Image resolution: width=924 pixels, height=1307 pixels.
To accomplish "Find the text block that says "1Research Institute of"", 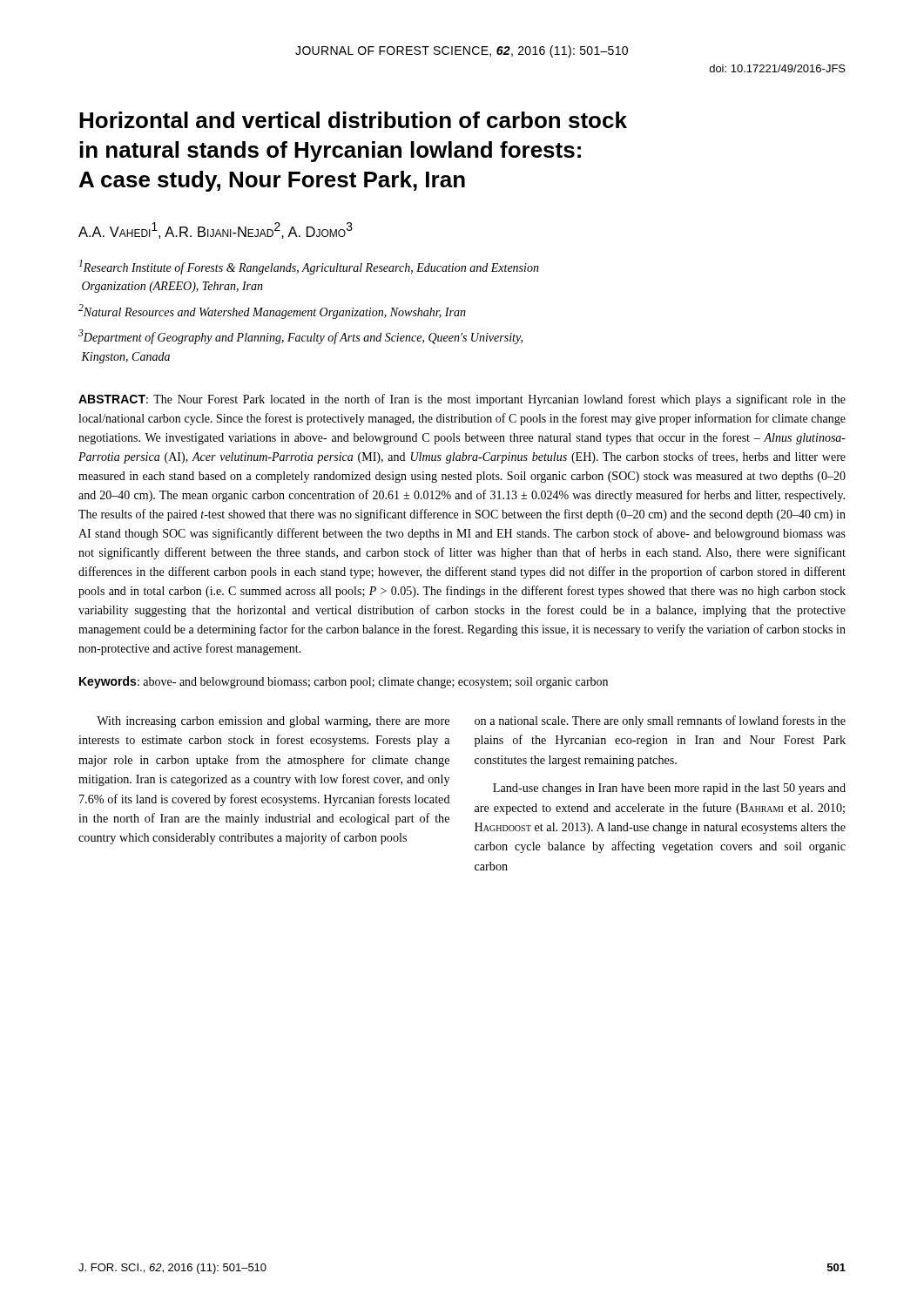I will (462, 311).
